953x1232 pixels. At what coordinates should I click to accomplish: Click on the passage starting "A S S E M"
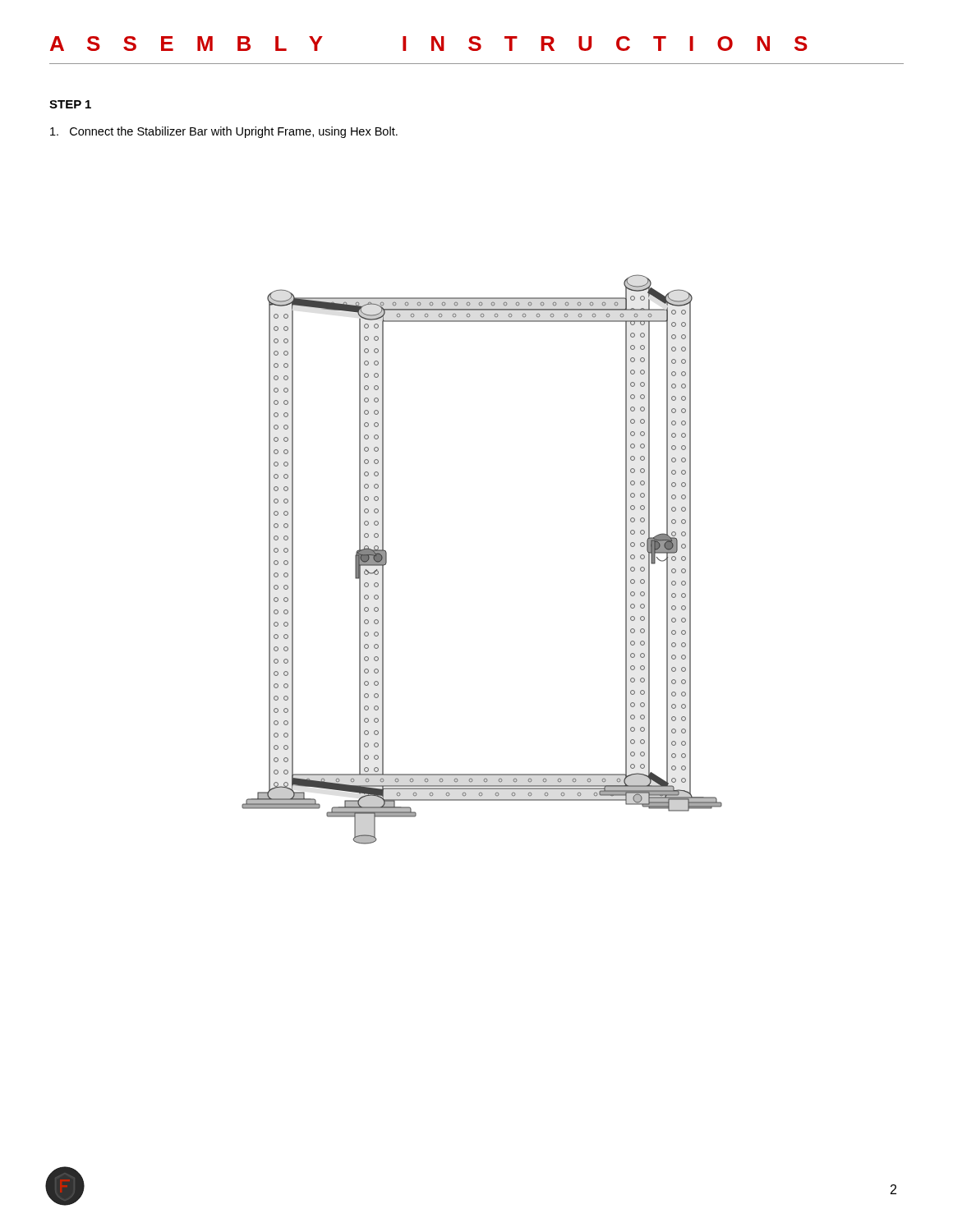click(476, 48)
